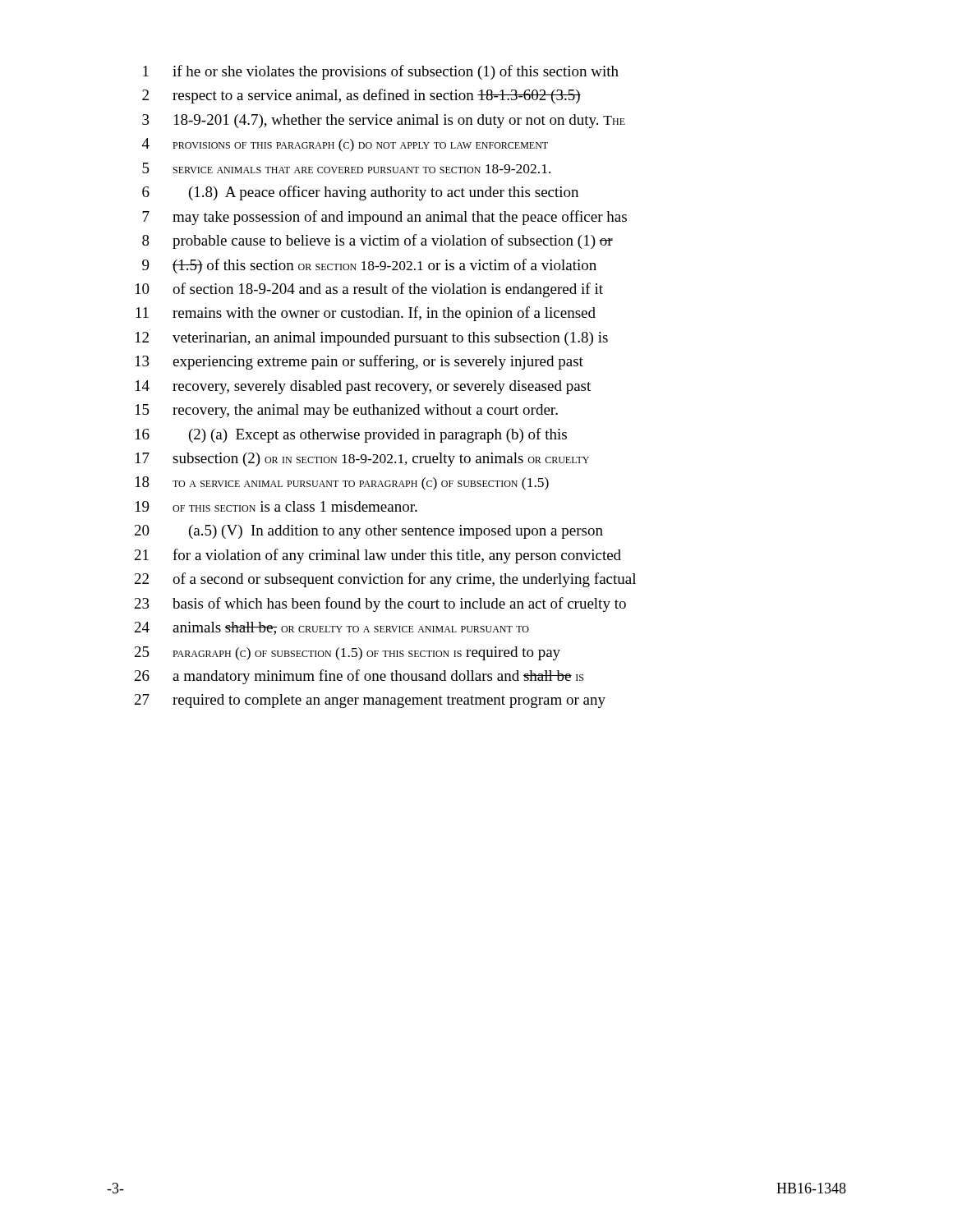Viewport: 953px width, 1232px height.
Task: Locate the list item that reads "15 recovery, the"
Action: point(476,410)
